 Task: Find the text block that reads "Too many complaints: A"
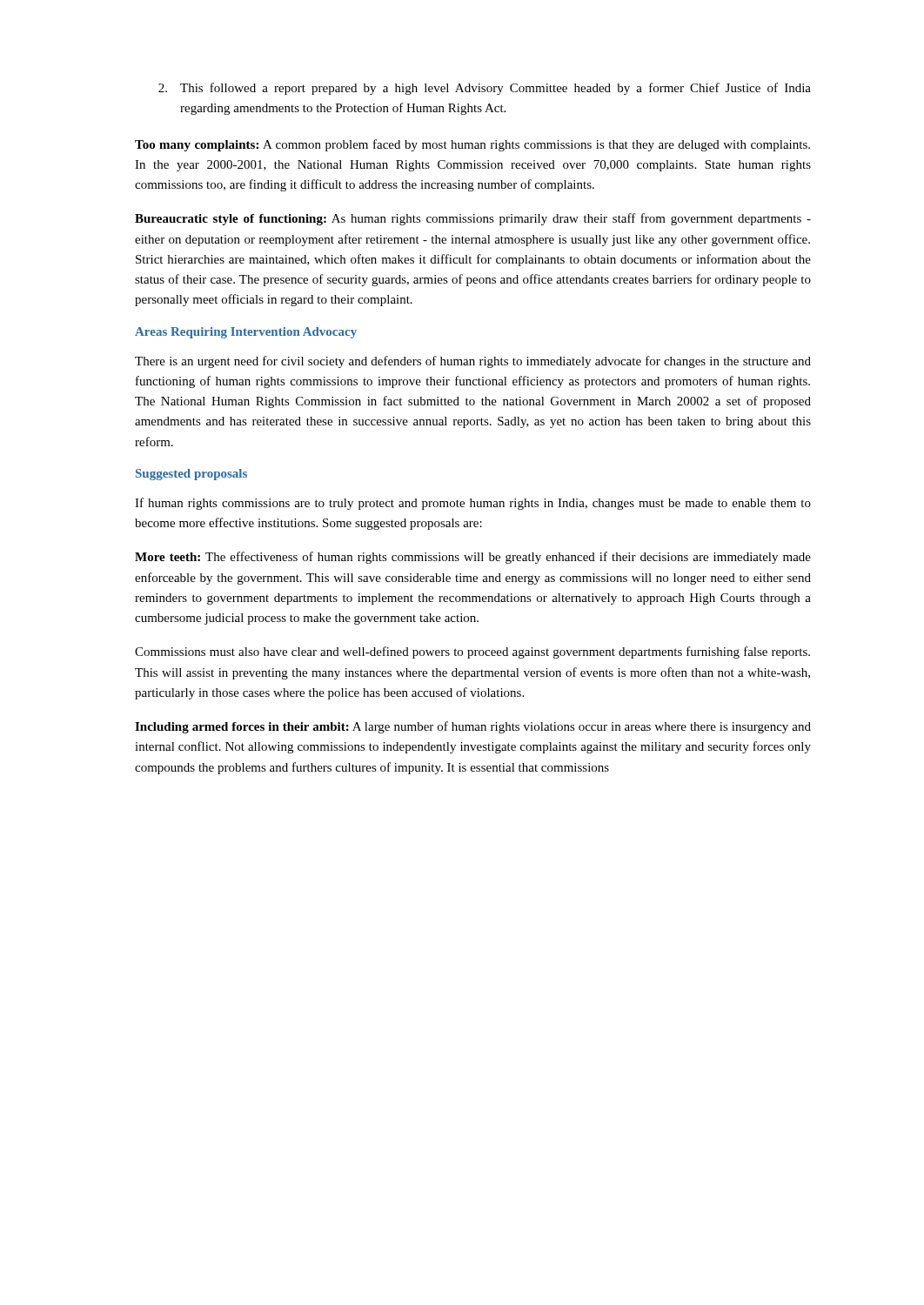473,164
